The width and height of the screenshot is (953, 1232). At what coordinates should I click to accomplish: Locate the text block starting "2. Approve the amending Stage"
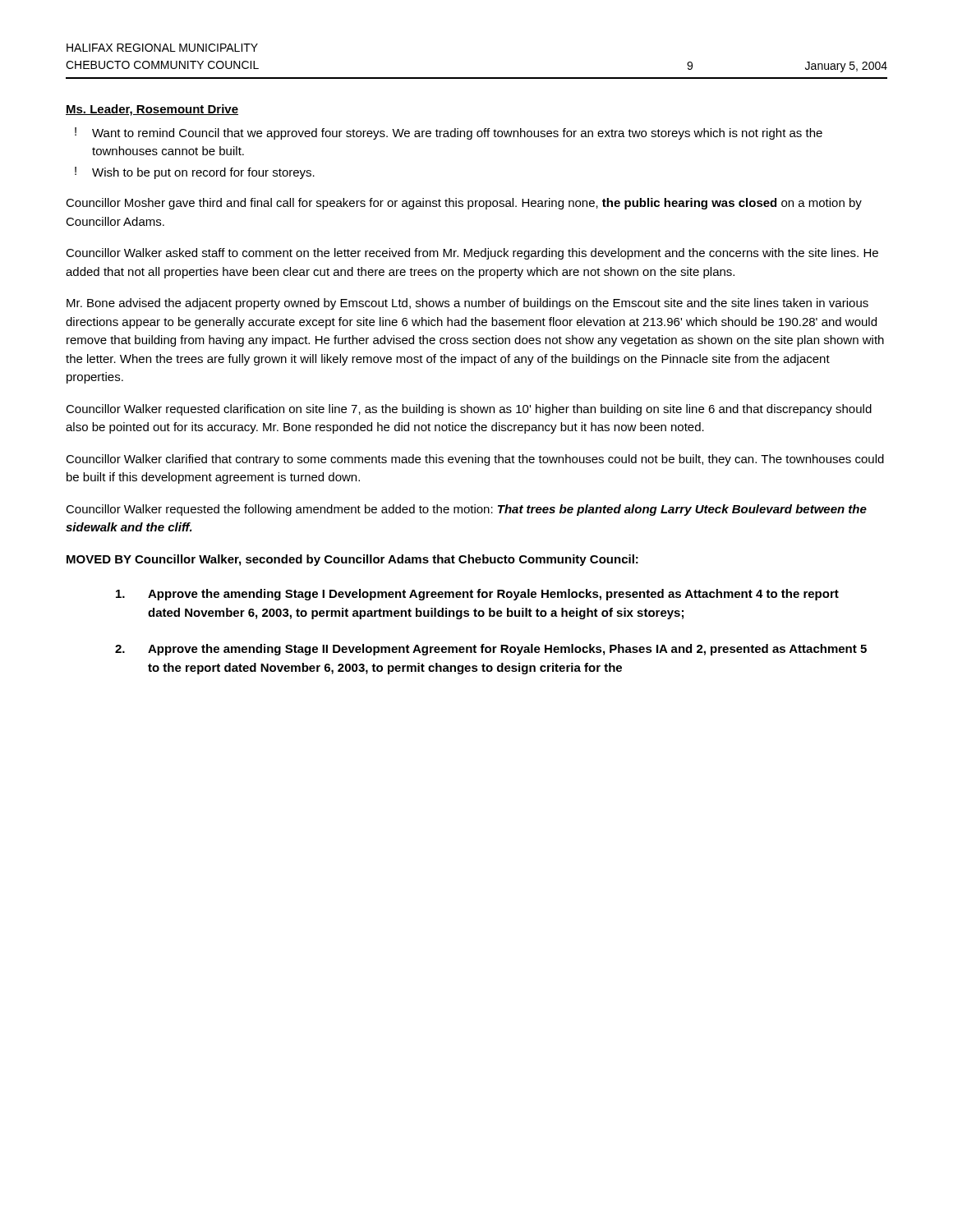[493, 659]
